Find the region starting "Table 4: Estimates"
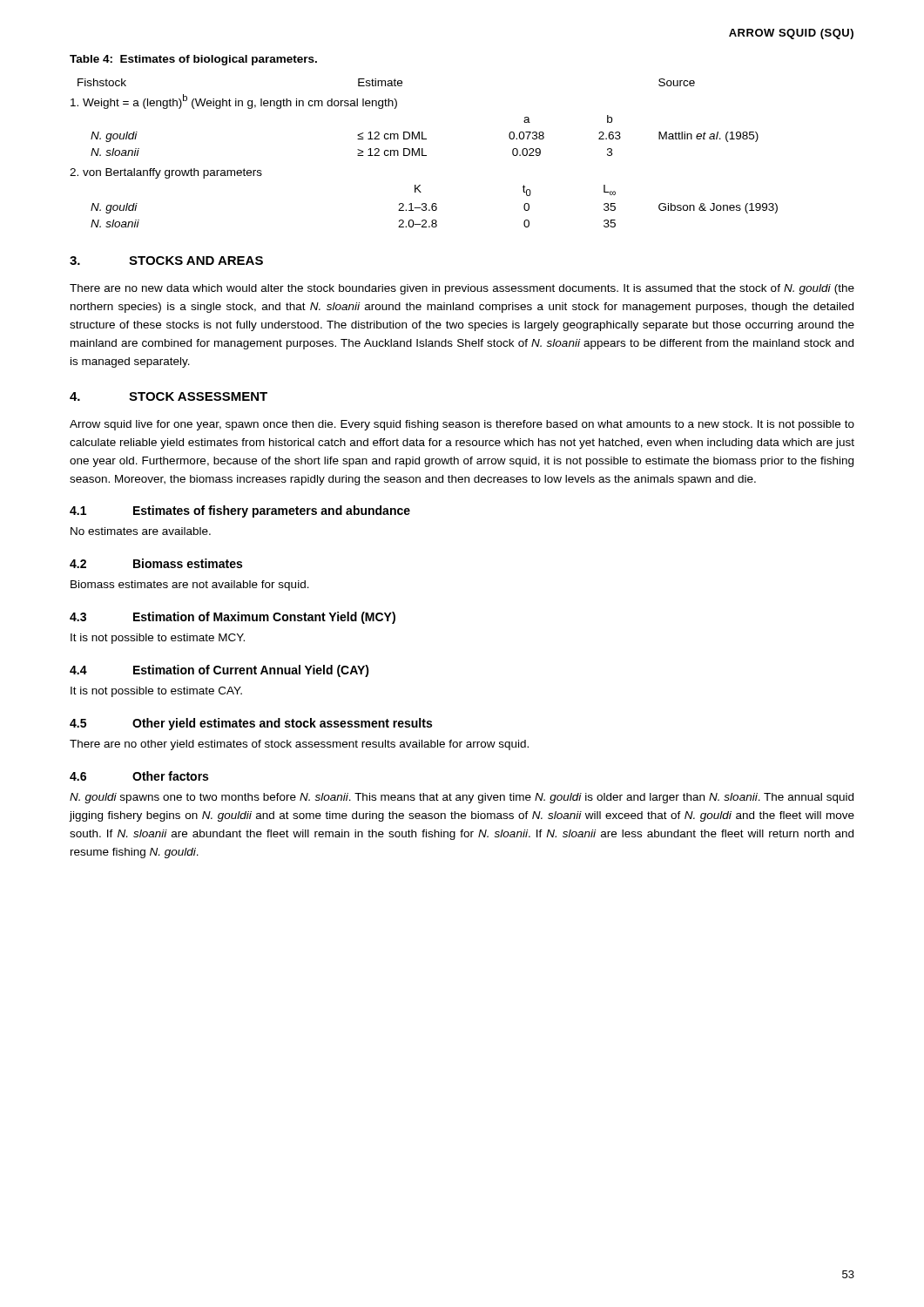This screenshot has height=1307, width=924. [x=194, y=59]
